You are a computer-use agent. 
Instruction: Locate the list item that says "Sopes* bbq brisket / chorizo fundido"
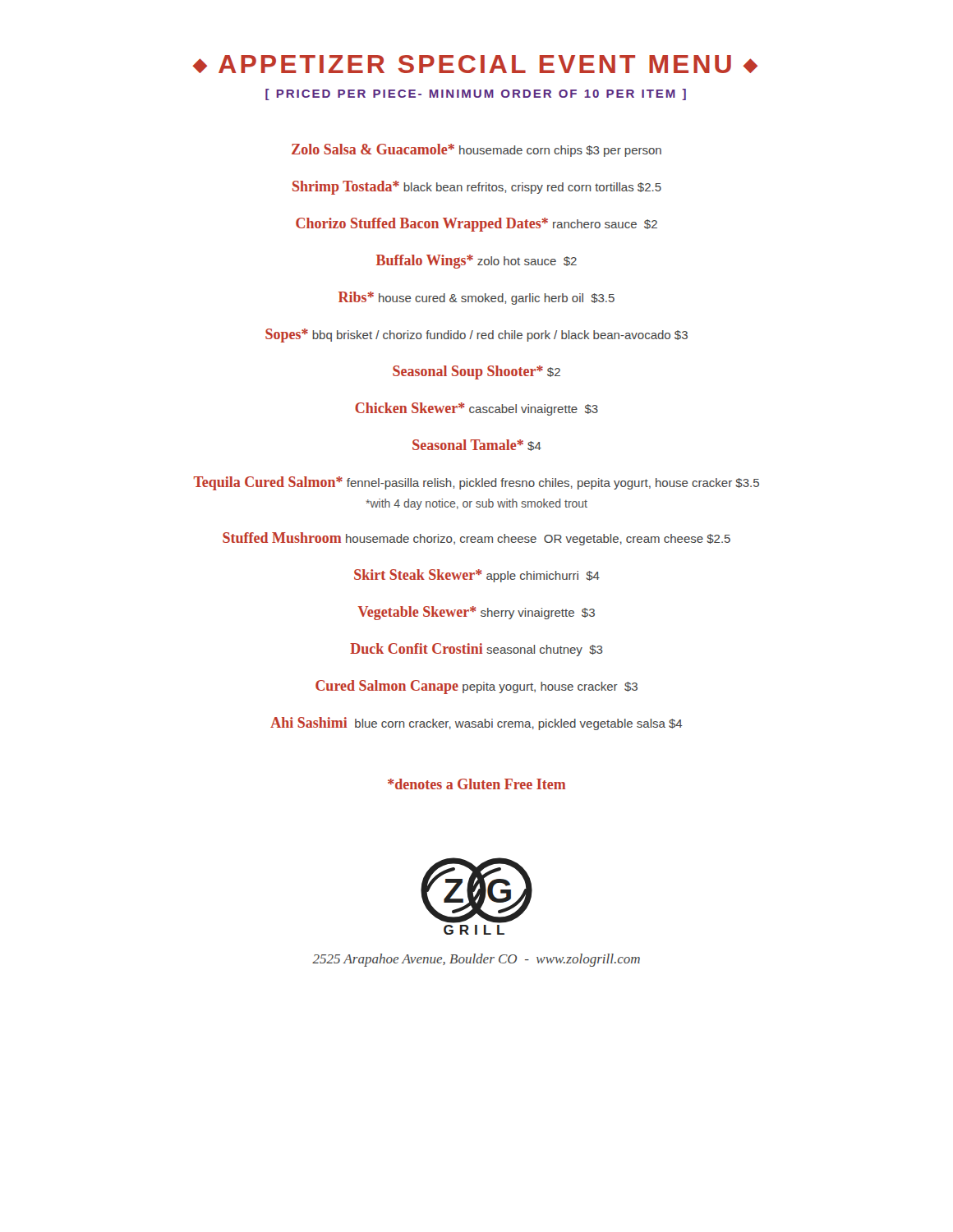coord(476,334)
